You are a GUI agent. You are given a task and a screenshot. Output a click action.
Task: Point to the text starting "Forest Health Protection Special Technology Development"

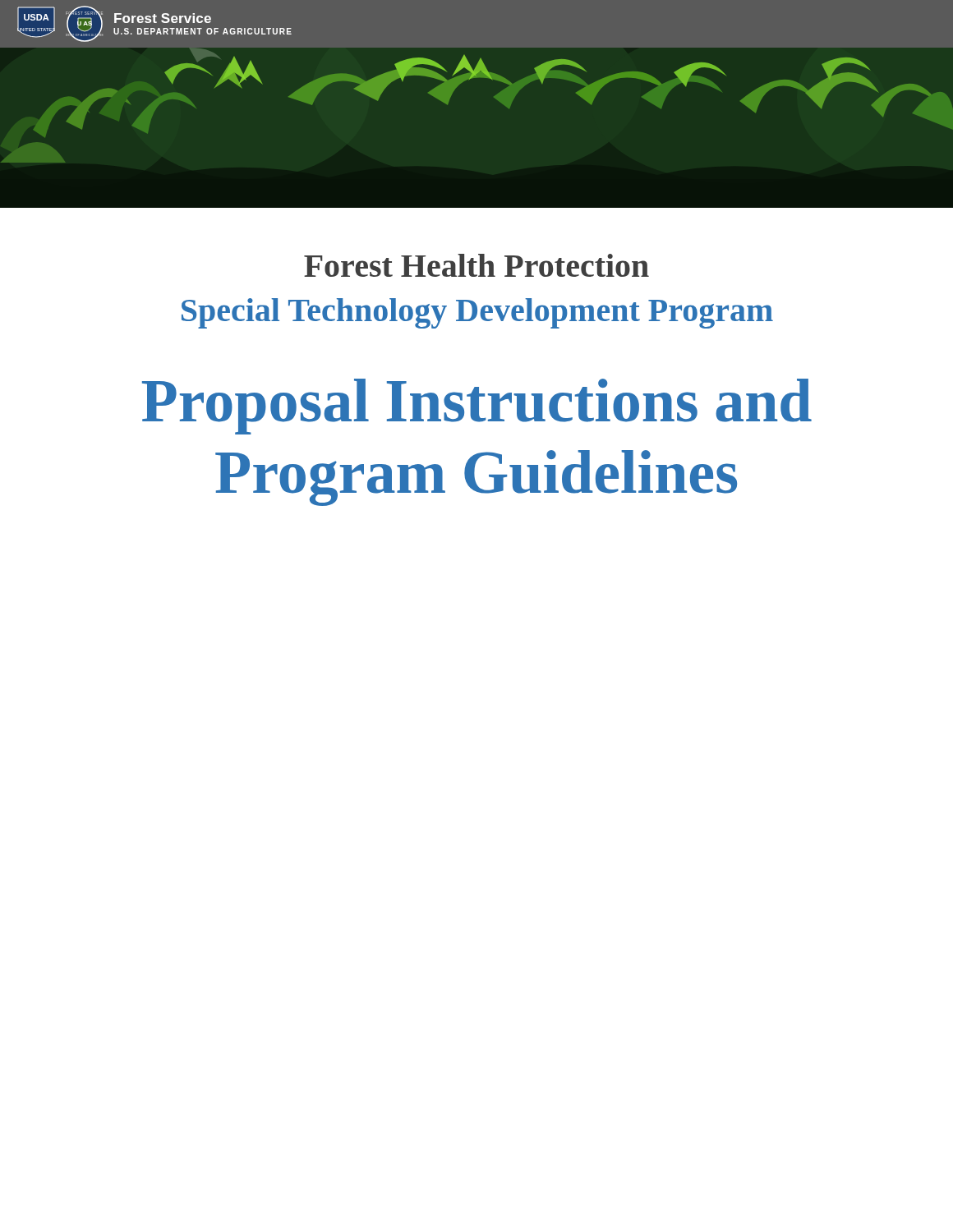(x=476, y=288)
